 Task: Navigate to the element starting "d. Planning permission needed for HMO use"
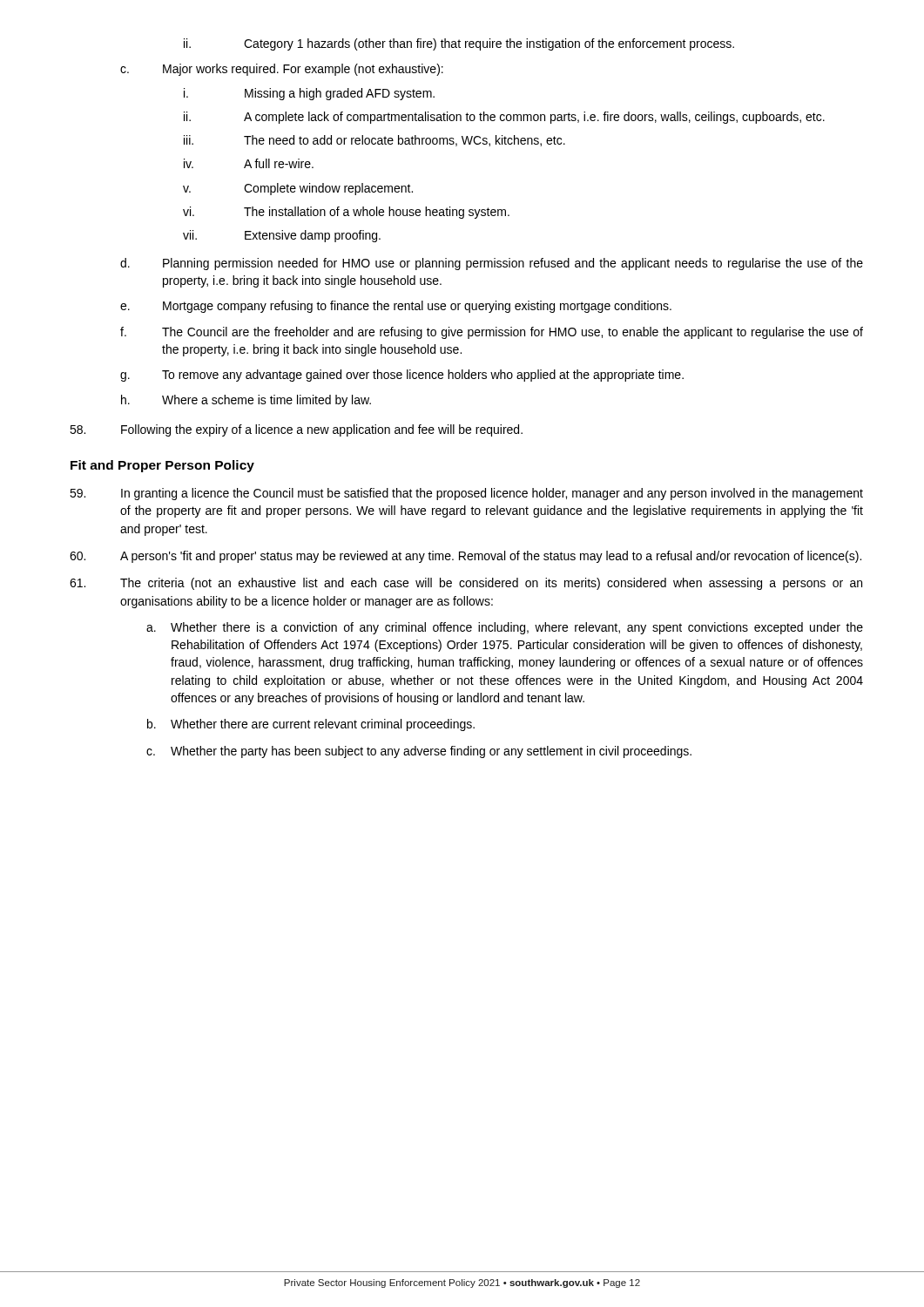492,272
